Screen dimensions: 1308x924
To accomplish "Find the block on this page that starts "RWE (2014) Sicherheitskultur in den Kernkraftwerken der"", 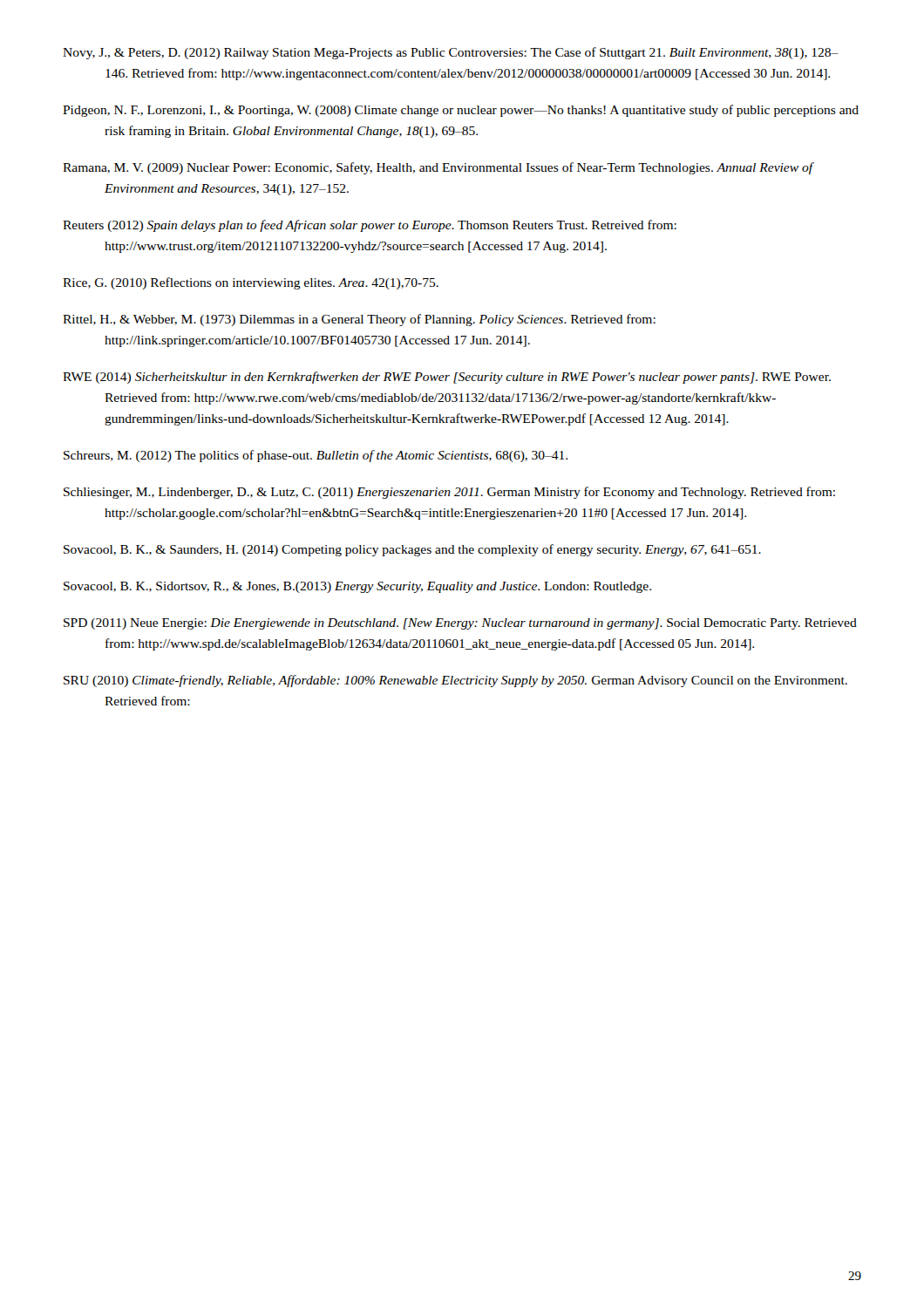I will (447, 397).
